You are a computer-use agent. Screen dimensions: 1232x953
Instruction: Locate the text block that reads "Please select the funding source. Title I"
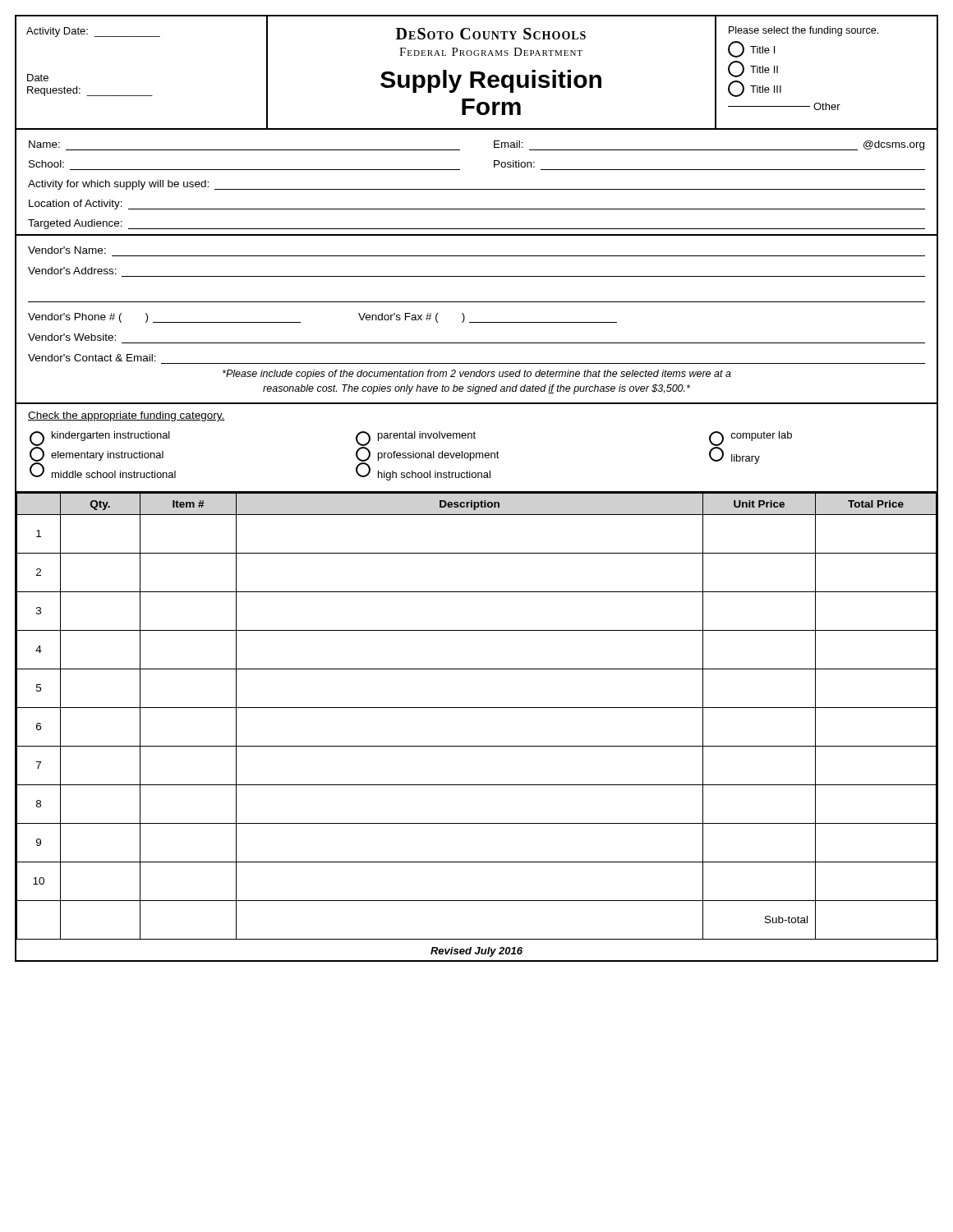click(x=803, y=31)
